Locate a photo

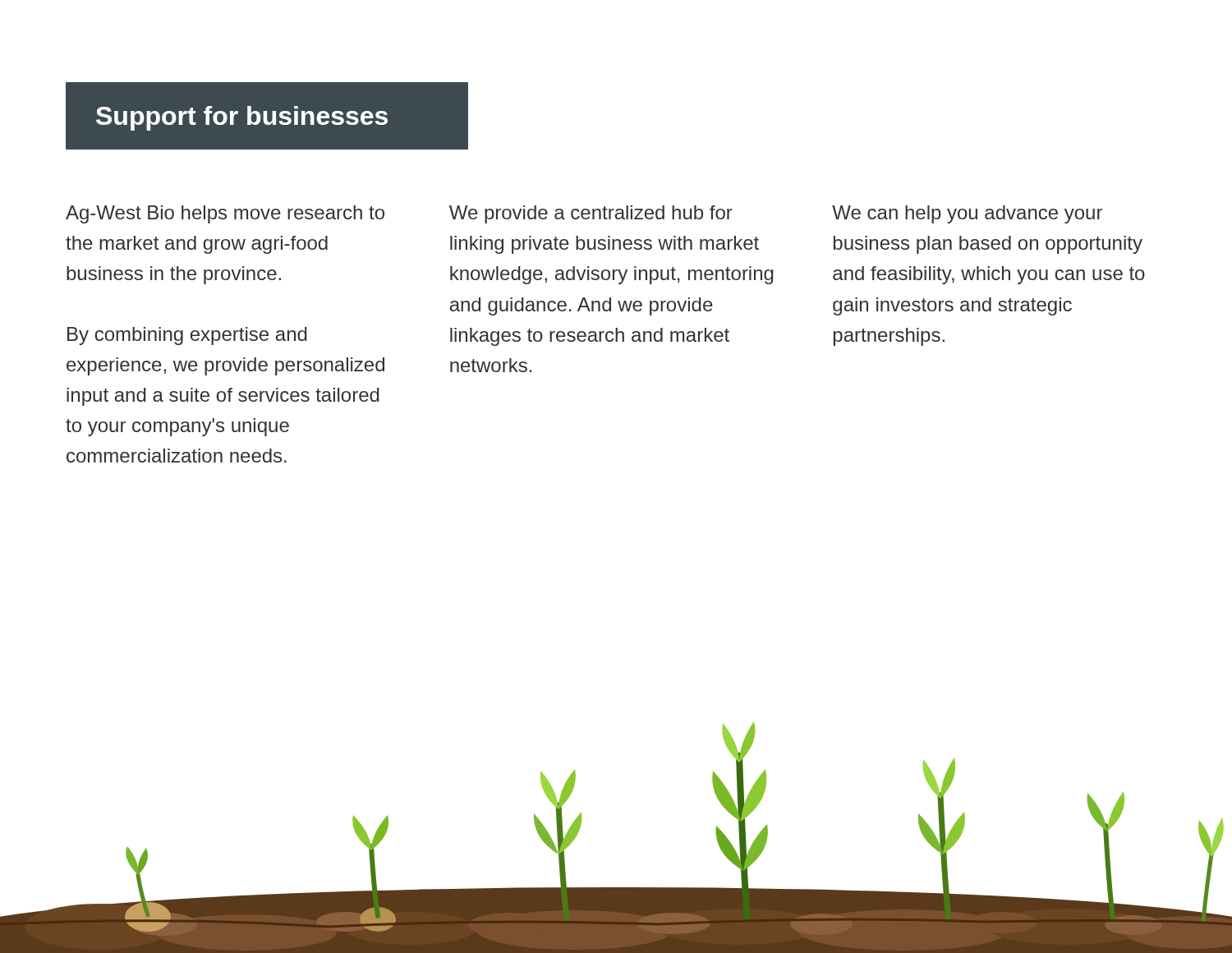[x=616, y=813]
